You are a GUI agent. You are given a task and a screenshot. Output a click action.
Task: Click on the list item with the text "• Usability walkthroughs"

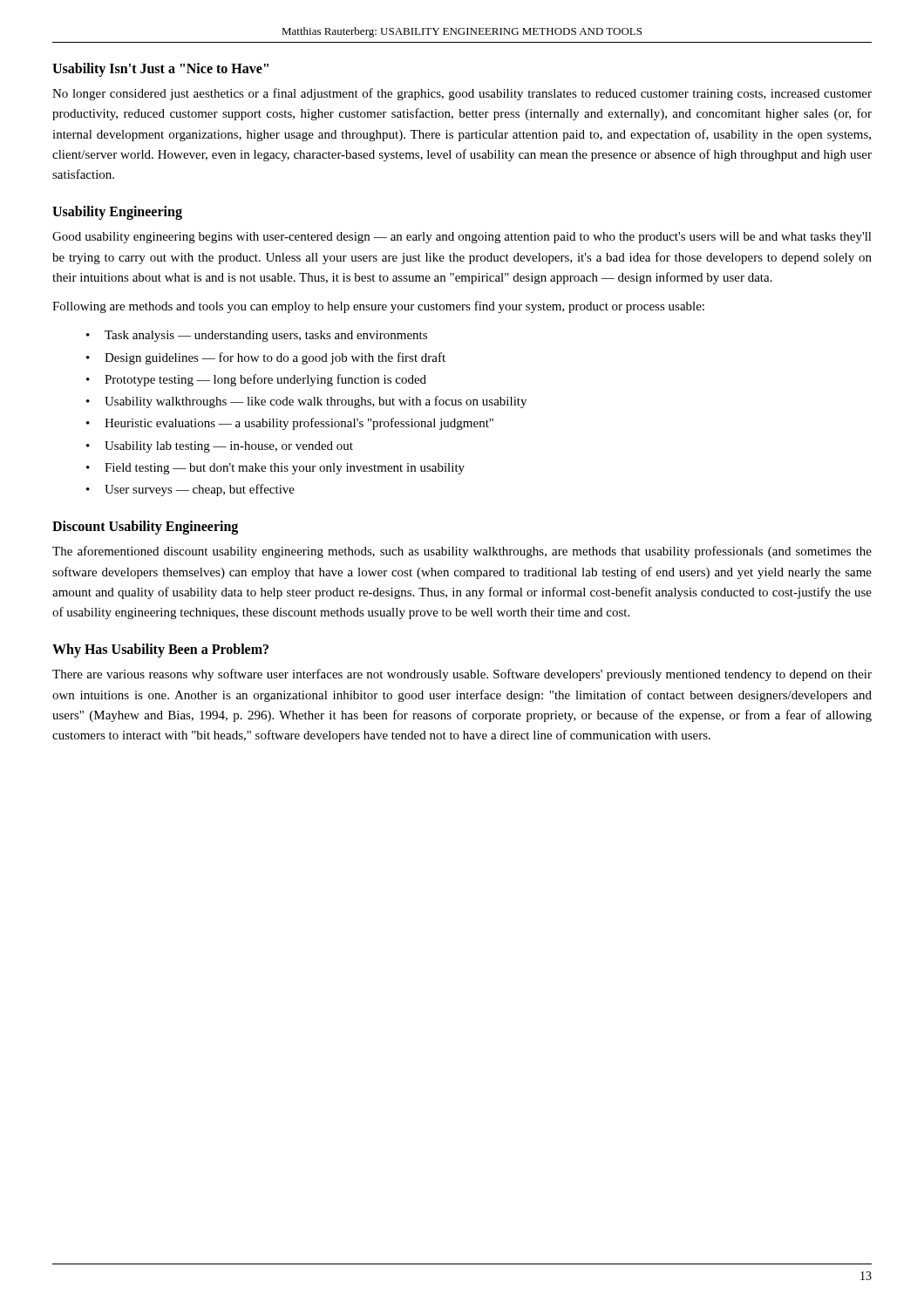click(479, 402)
